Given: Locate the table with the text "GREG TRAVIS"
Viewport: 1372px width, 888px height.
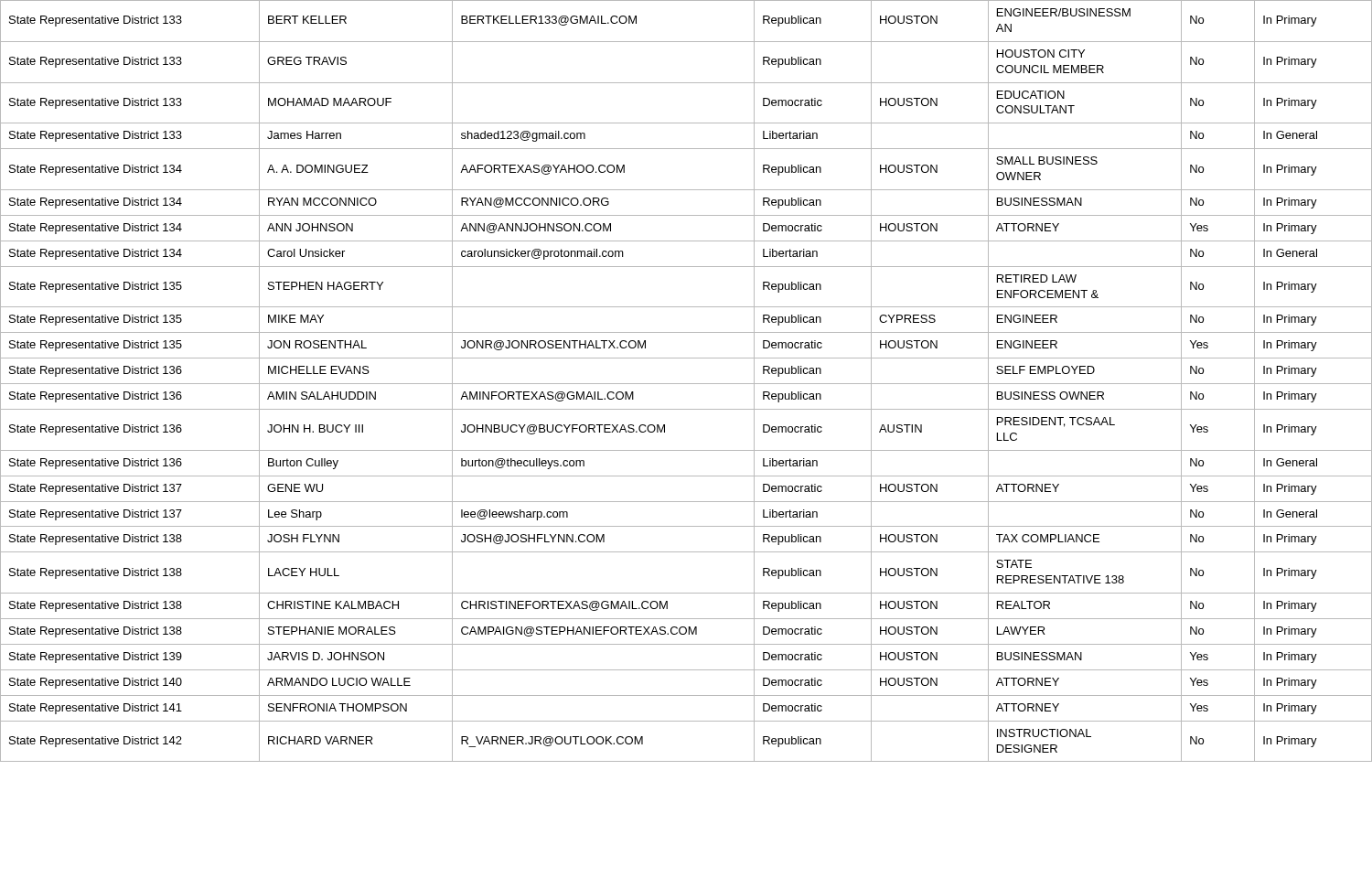Looking at the screenshot, I should (686, 381).
